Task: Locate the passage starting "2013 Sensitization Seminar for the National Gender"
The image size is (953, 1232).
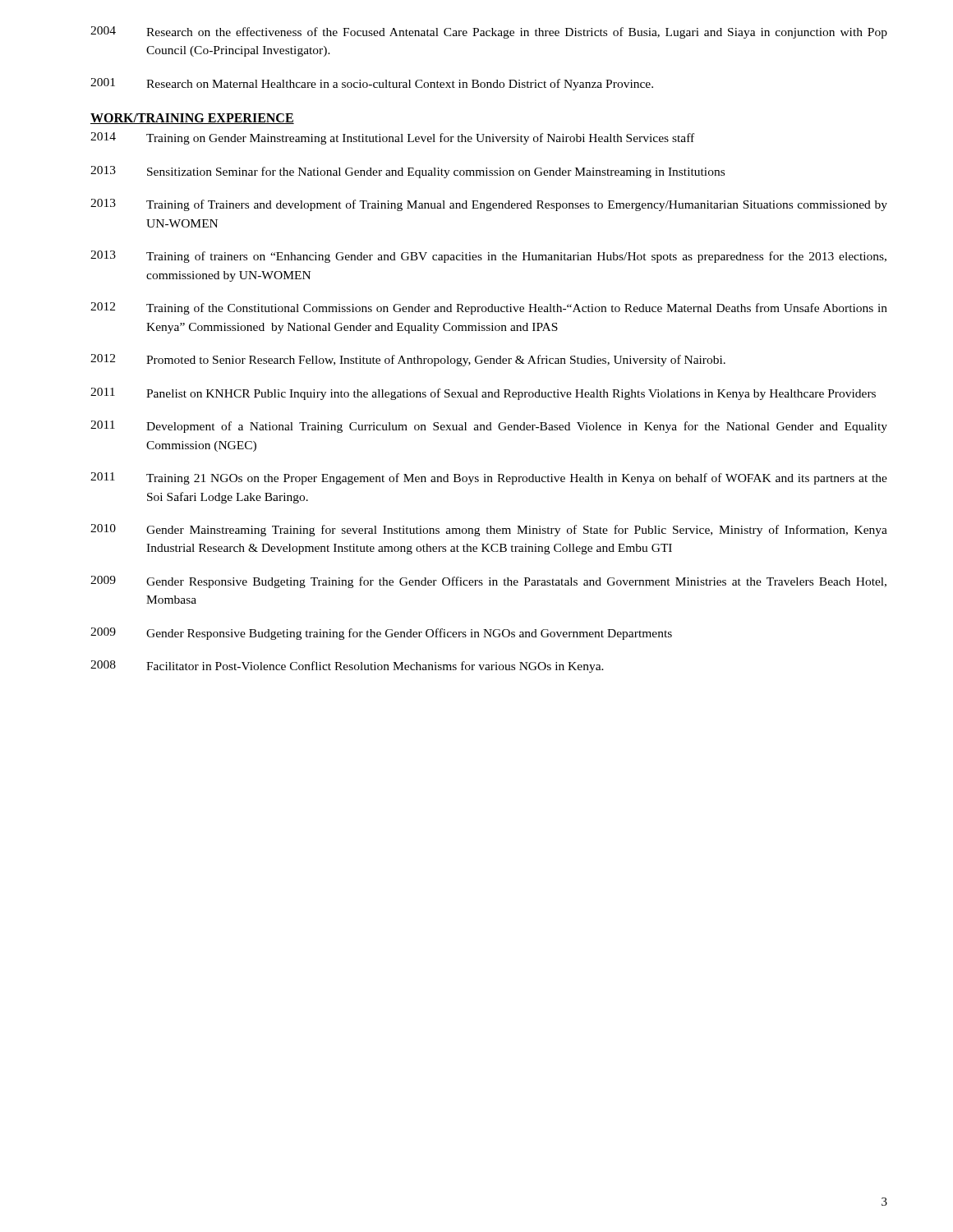Action: click(x=489, y=172)
